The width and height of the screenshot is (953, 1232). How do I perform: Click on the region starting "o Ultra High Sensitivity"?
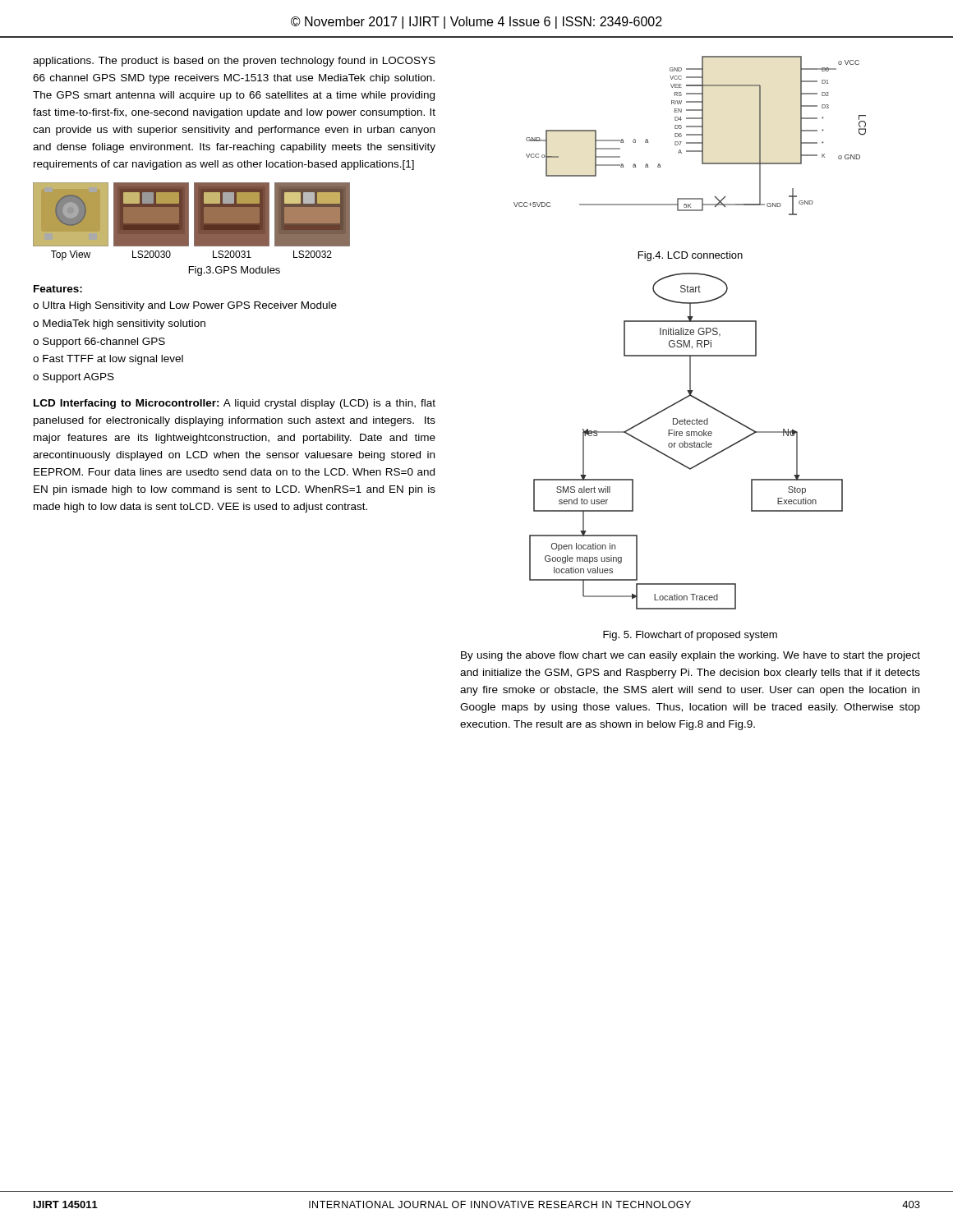coord(185,306)
